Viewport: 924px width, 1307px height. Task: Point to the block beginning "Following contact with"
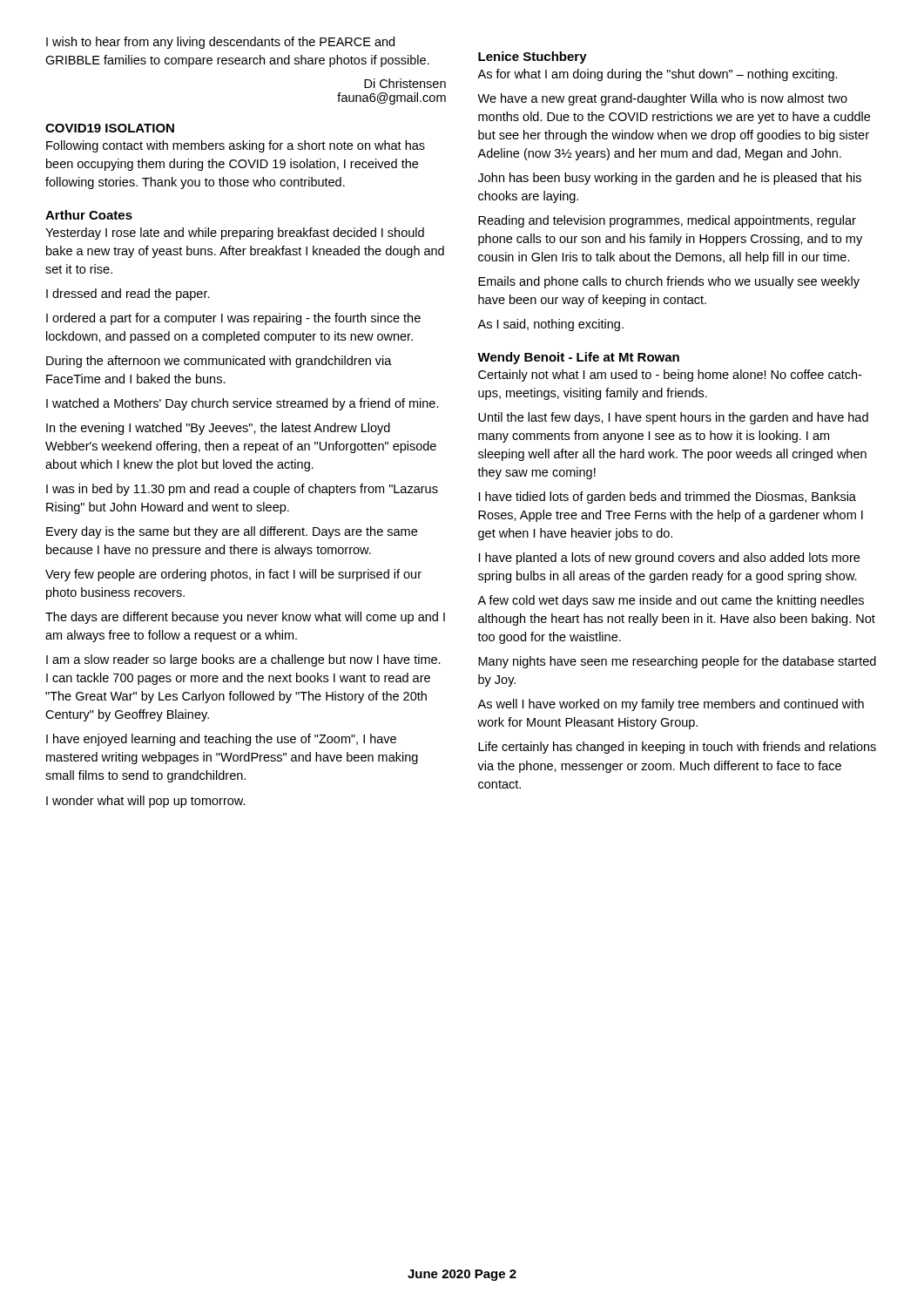[x=246, y=164]
